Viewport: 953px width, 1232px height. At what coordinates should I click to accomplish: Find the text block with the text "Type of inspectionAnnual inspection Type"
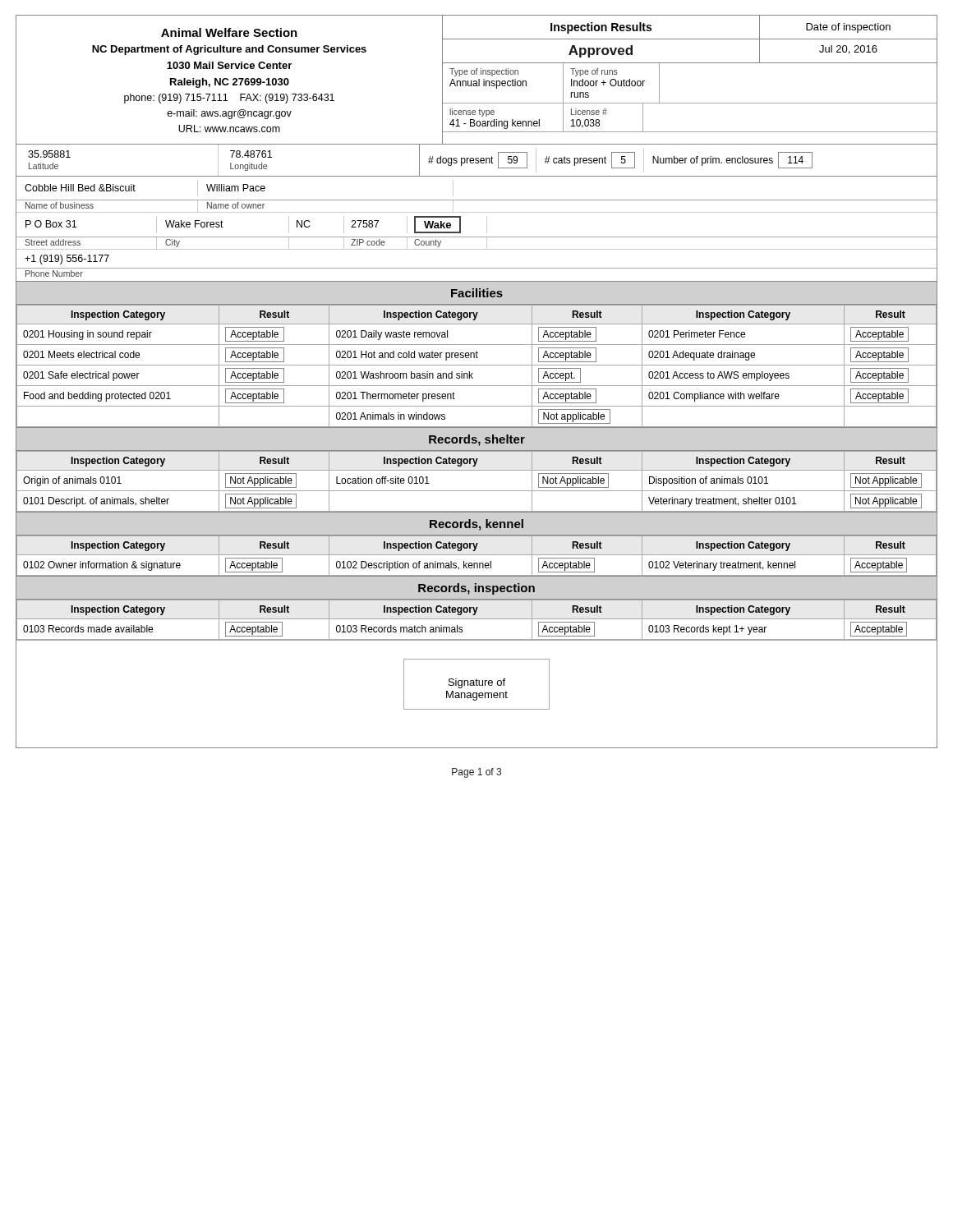coord(690,83)
